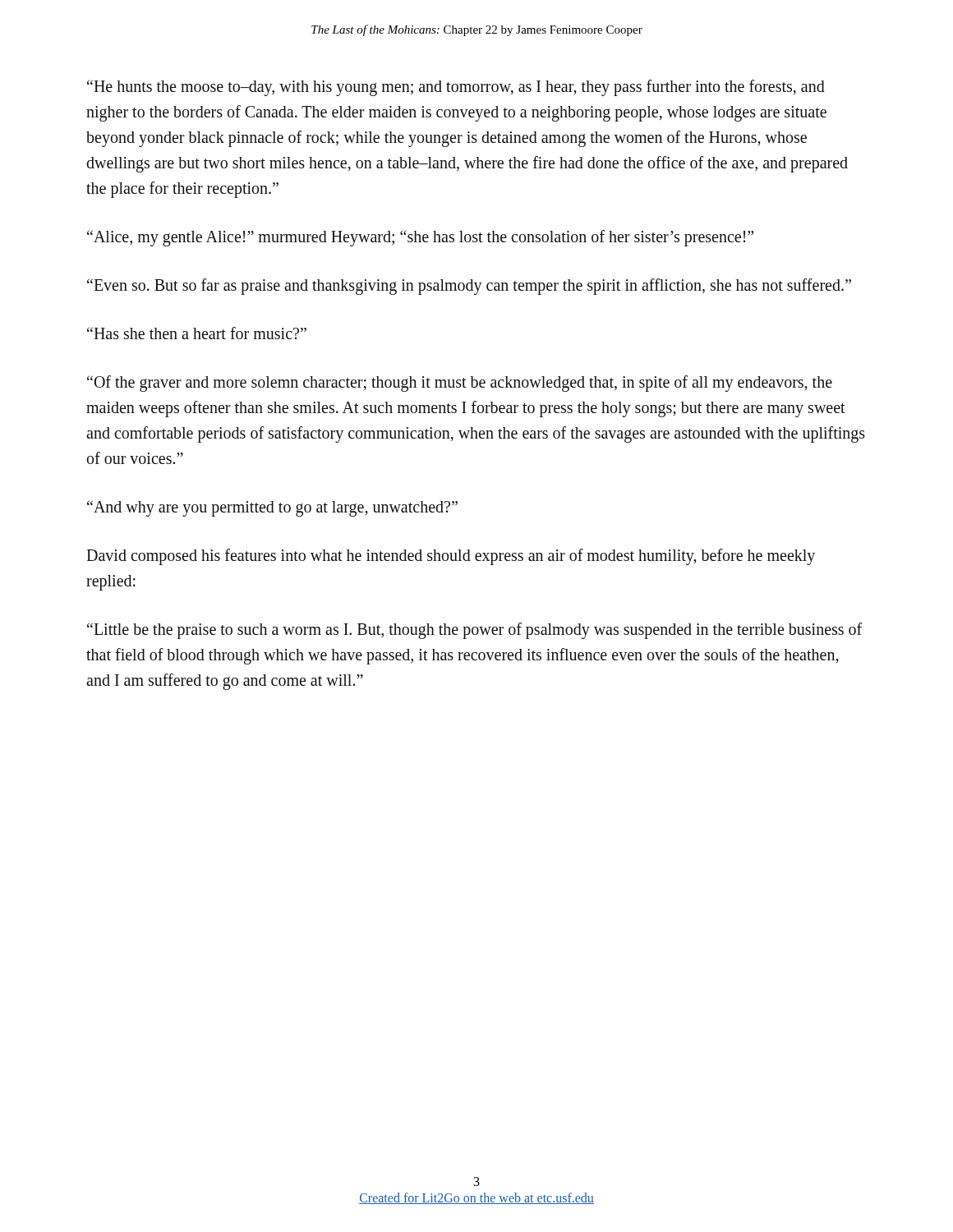Locate the text block that says "“Alice, my gentle Alice!” murmured Heyward; “she"

pos(420,237)
